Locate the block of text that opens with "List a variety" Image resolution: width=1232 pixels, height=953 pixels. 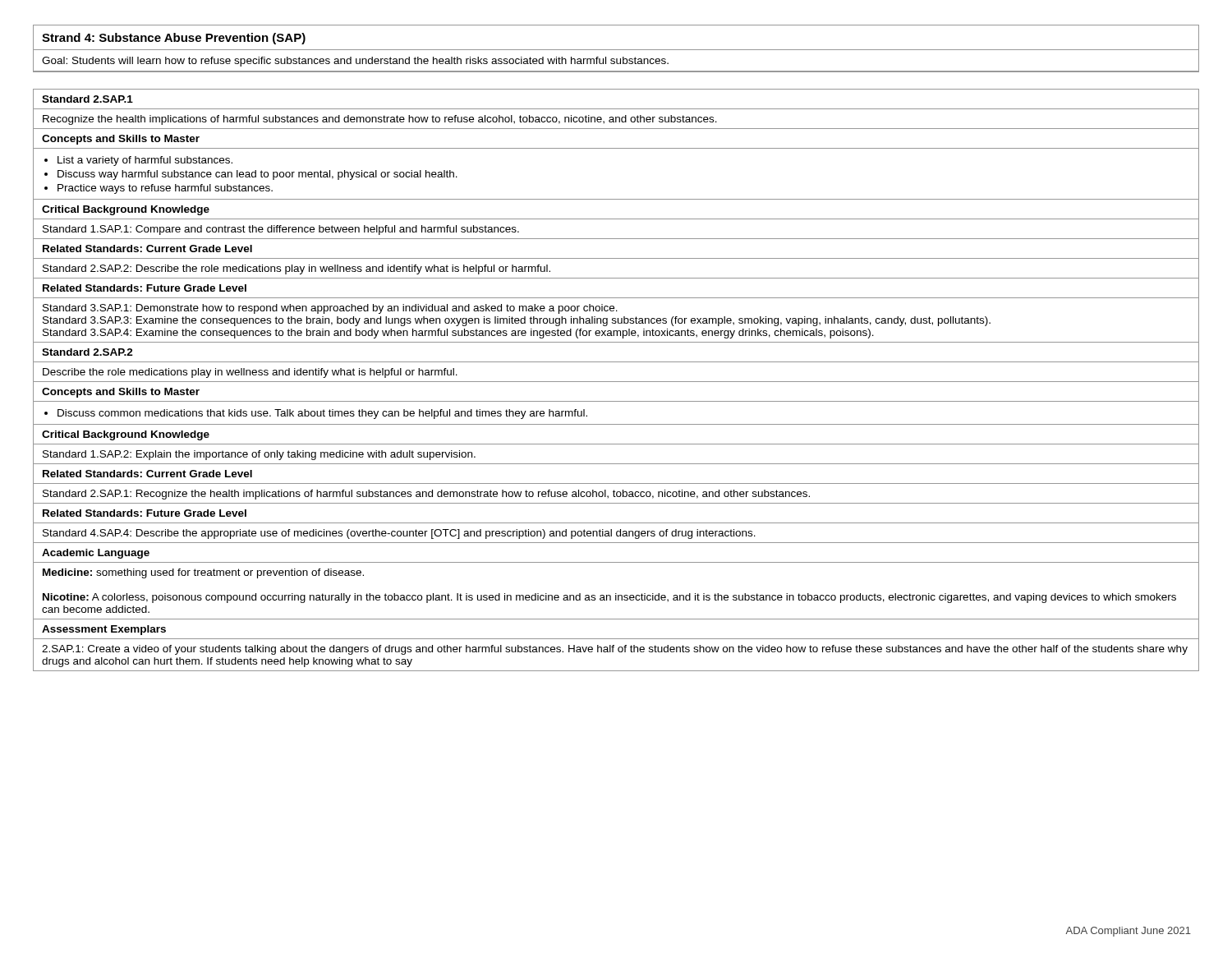[145, 160]
